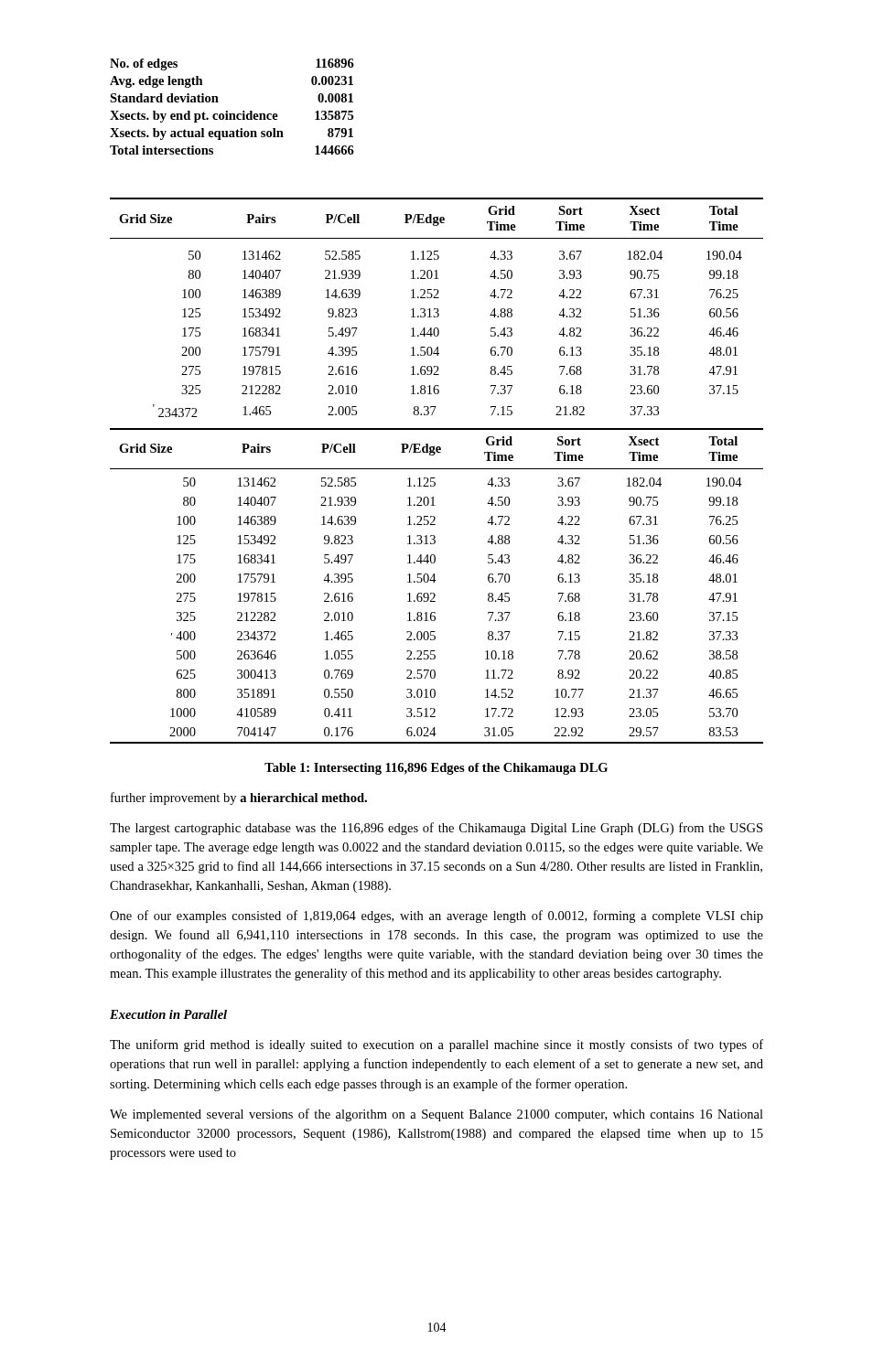Locate the text block with the text "further improvement by a"
Screen dimensions: 1372x873
click(x=239, y=798)
